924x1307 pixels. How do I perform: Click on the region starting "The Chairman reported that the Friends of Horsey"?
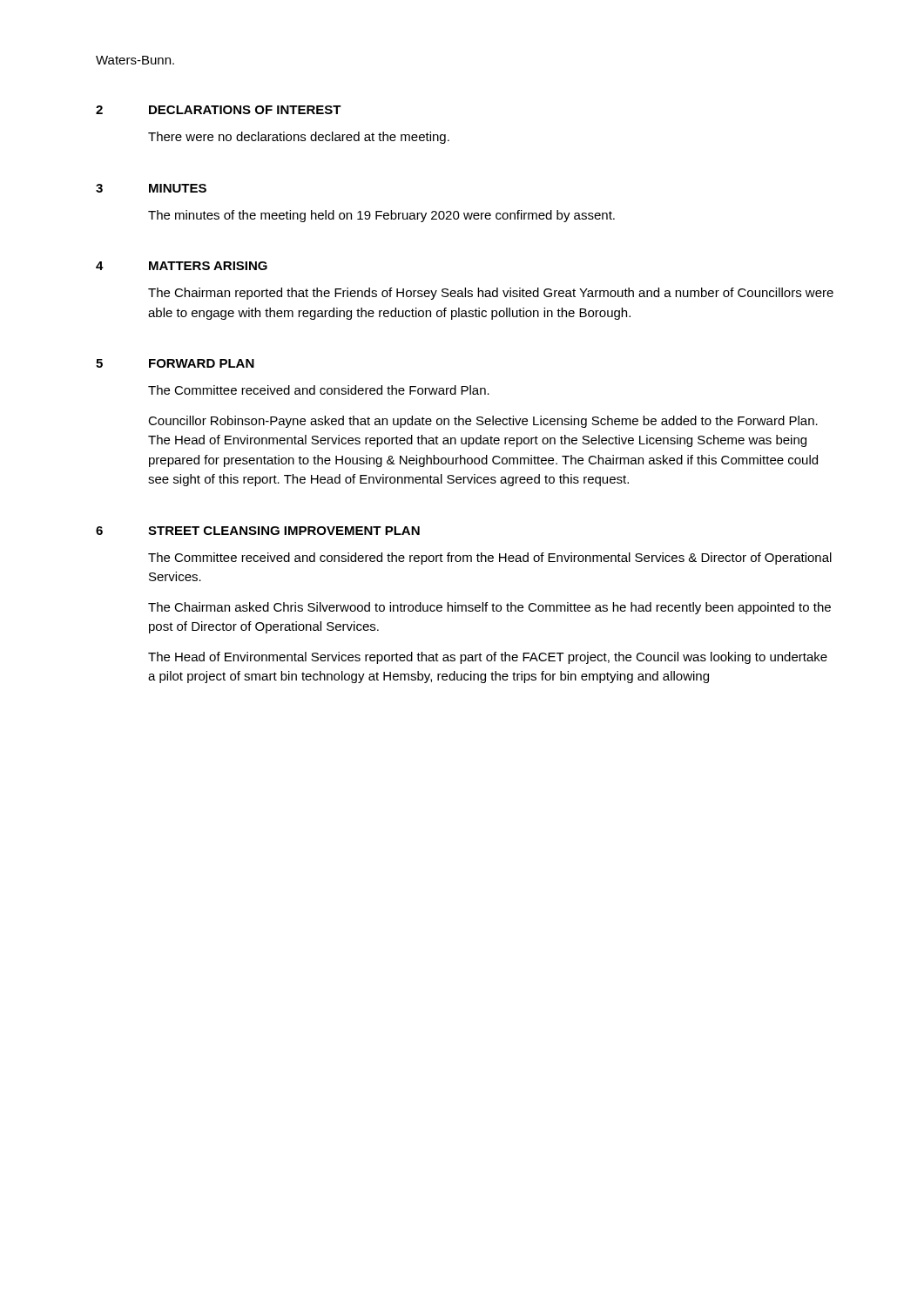pos(492,303)
